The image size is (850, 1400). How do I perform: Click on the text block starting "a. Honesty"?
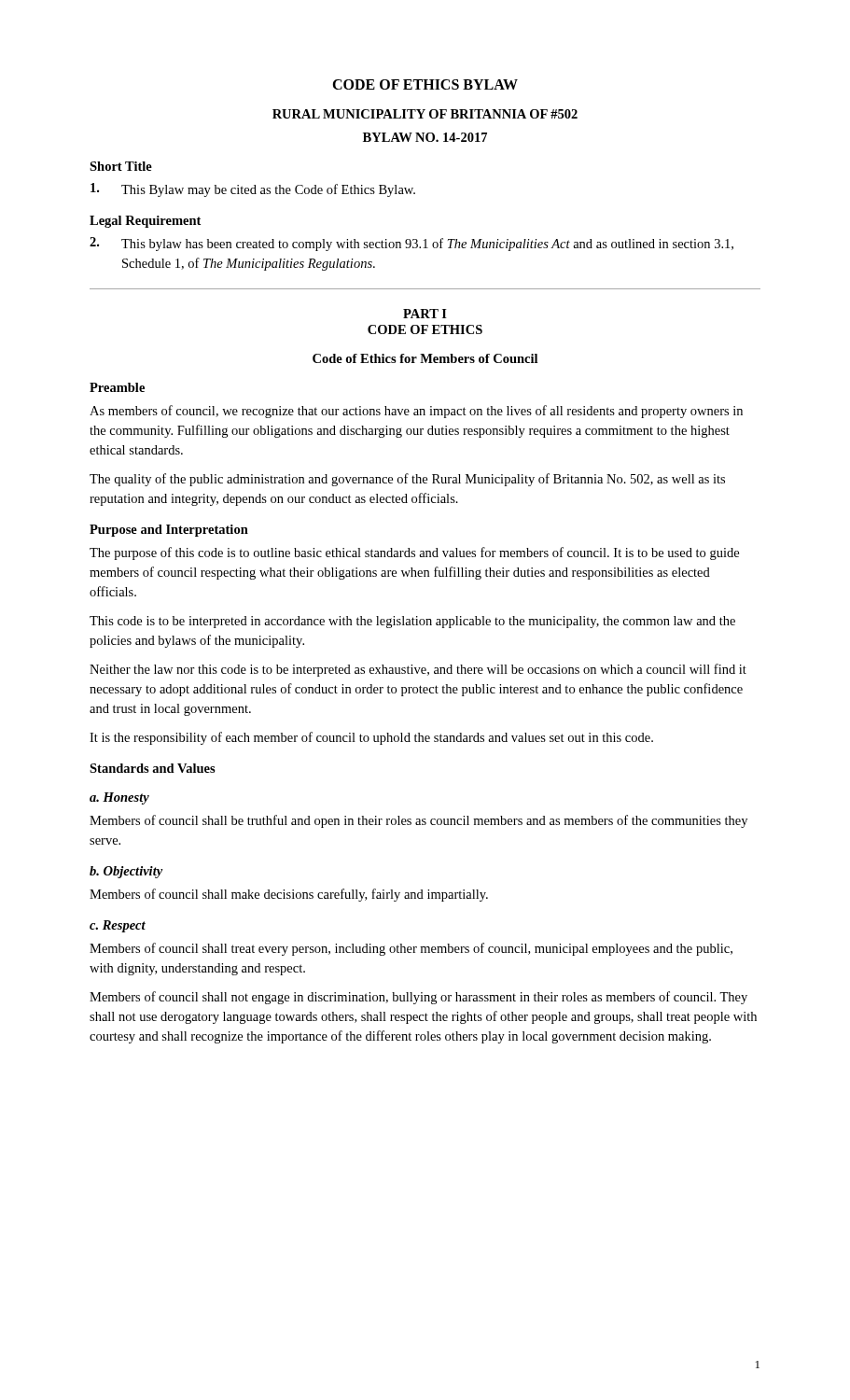(119, 797)
